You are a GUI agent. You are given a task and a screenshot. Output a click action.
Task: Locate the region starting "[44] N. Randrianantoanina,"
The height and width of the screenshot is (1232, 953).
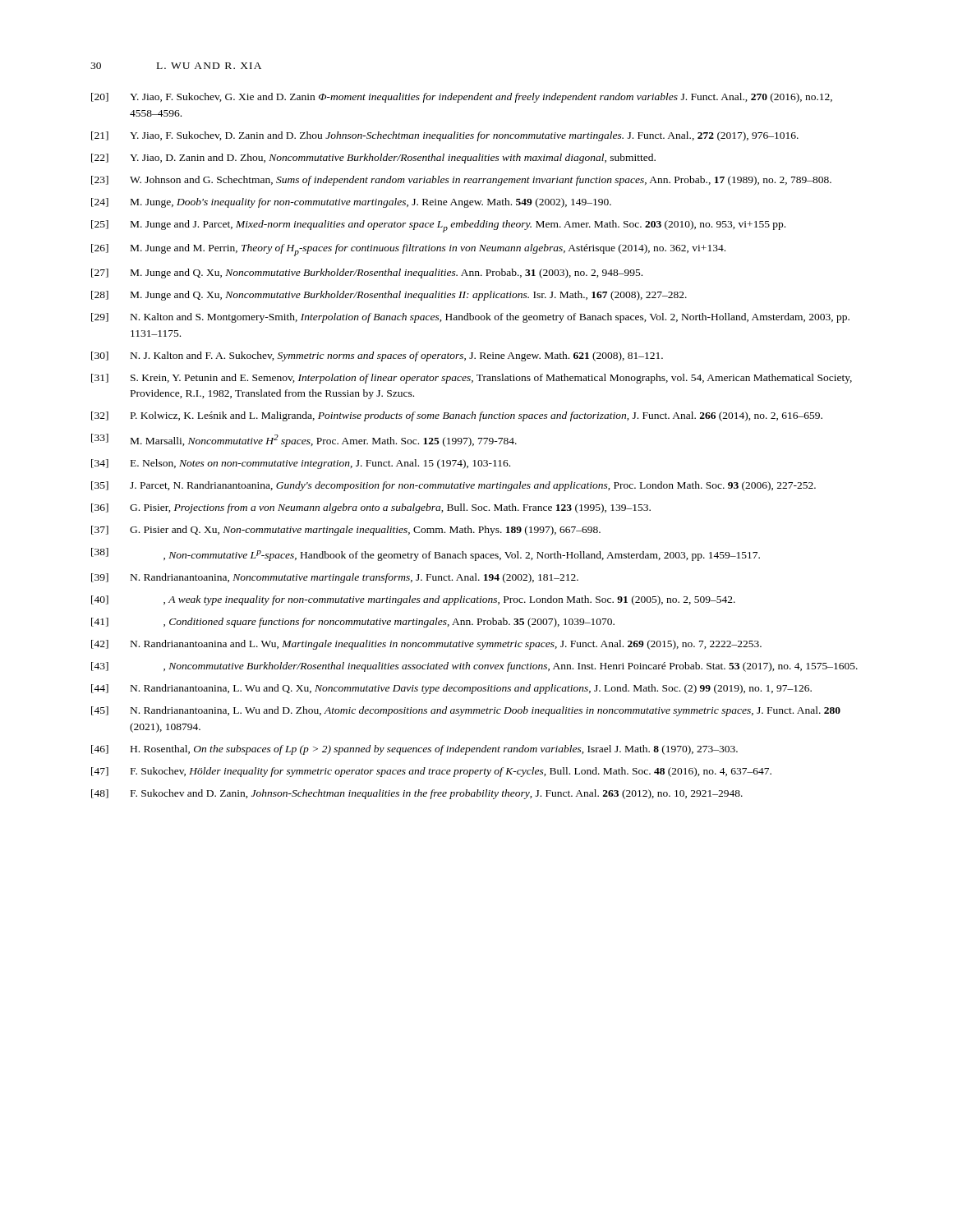click(x=476, y=688)
